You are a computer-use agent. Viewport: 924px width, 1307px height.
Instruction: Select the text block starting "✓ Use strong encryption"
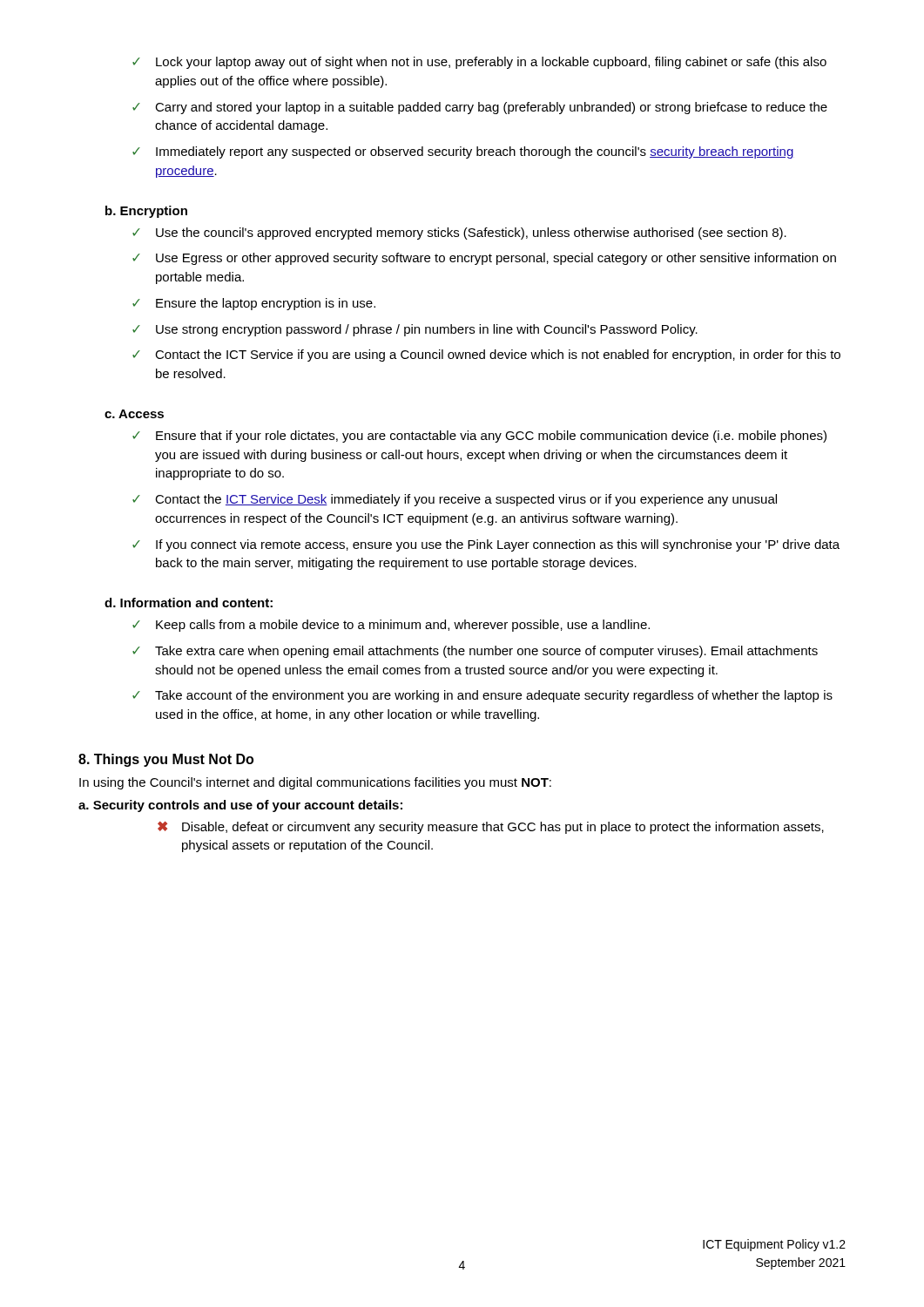[488, 329]
